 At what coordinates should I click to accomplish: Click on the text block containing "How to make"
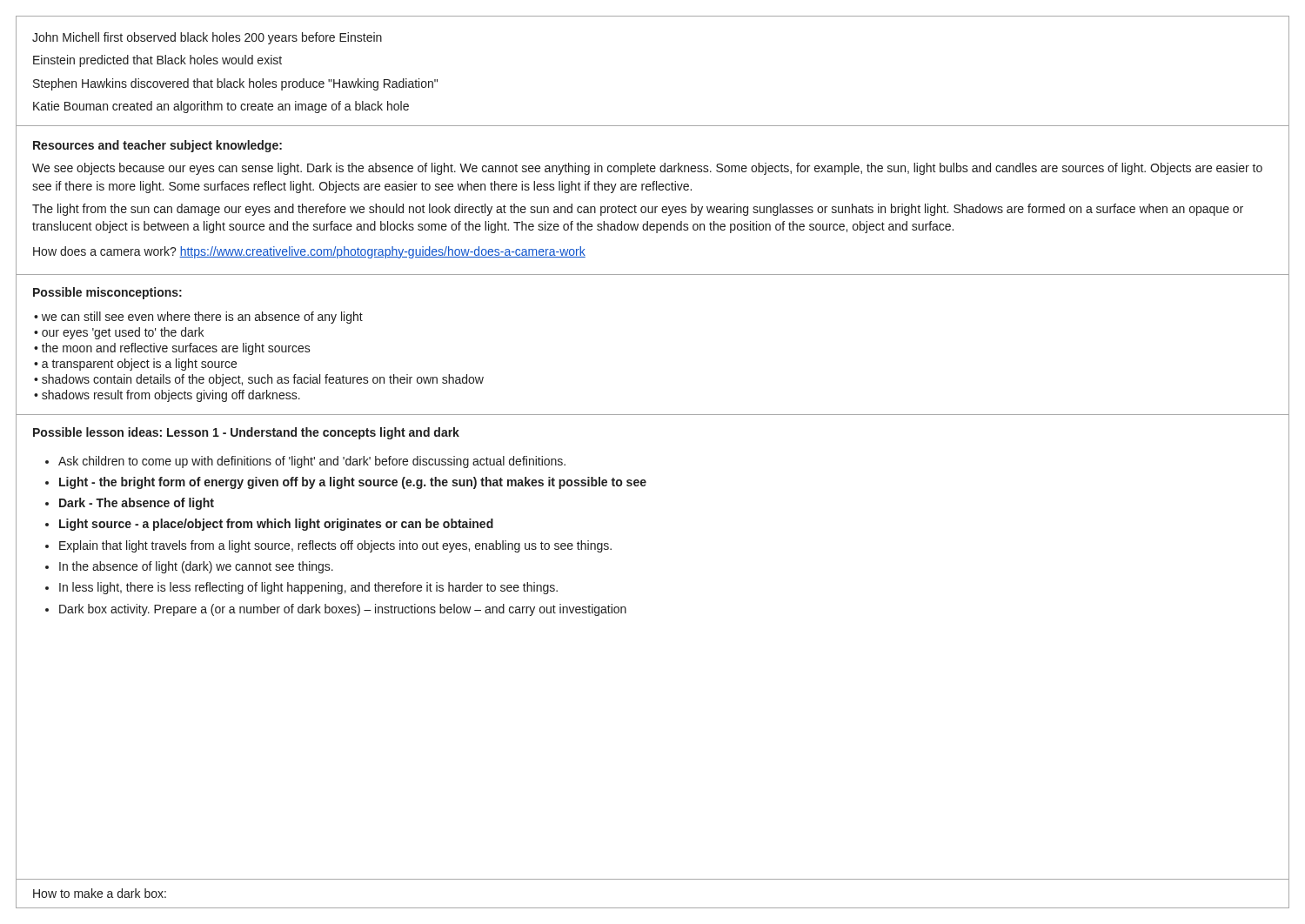100,893
